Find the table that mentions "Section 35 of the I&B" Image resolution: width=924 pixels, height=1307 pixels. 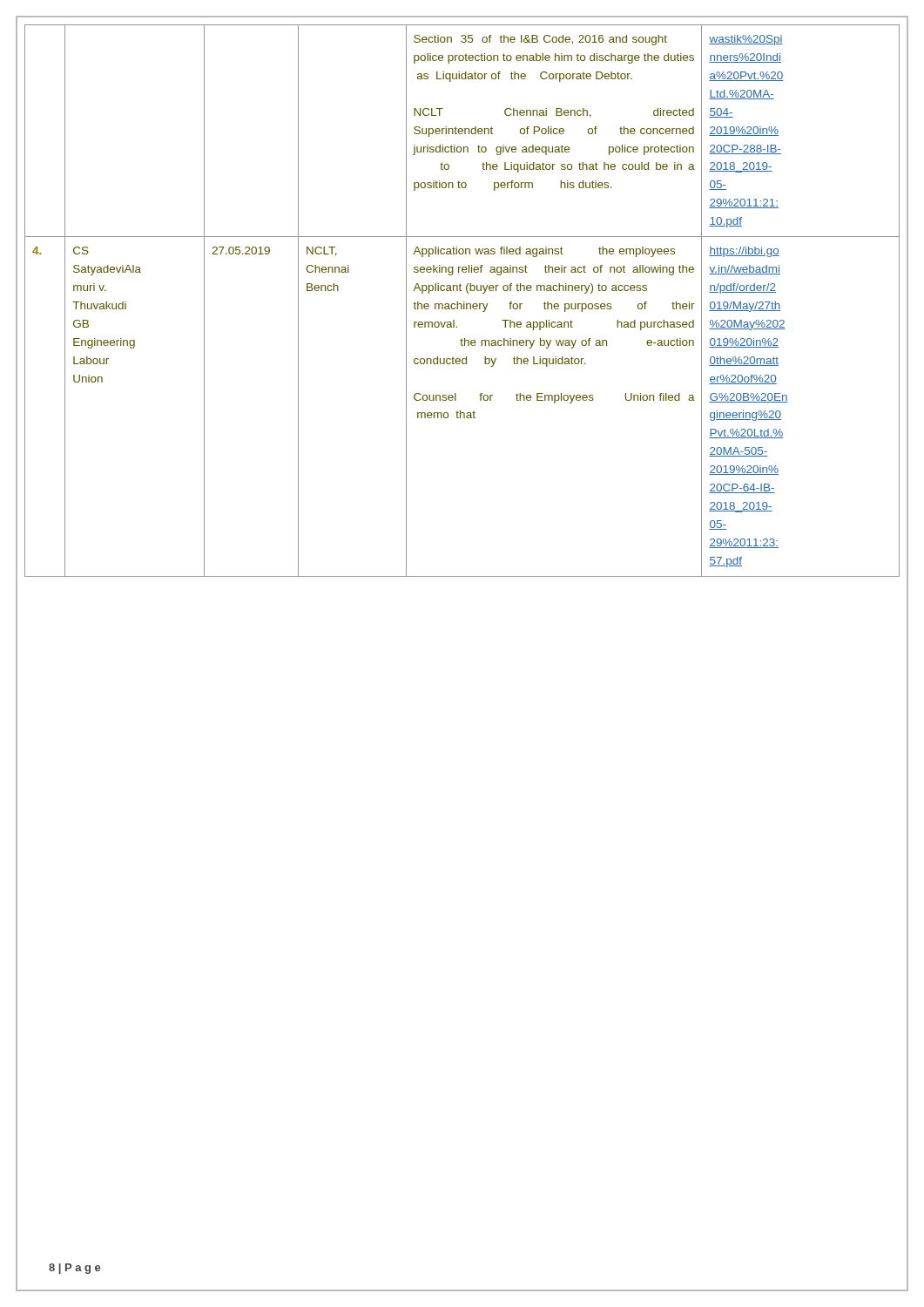pos(462,301)
